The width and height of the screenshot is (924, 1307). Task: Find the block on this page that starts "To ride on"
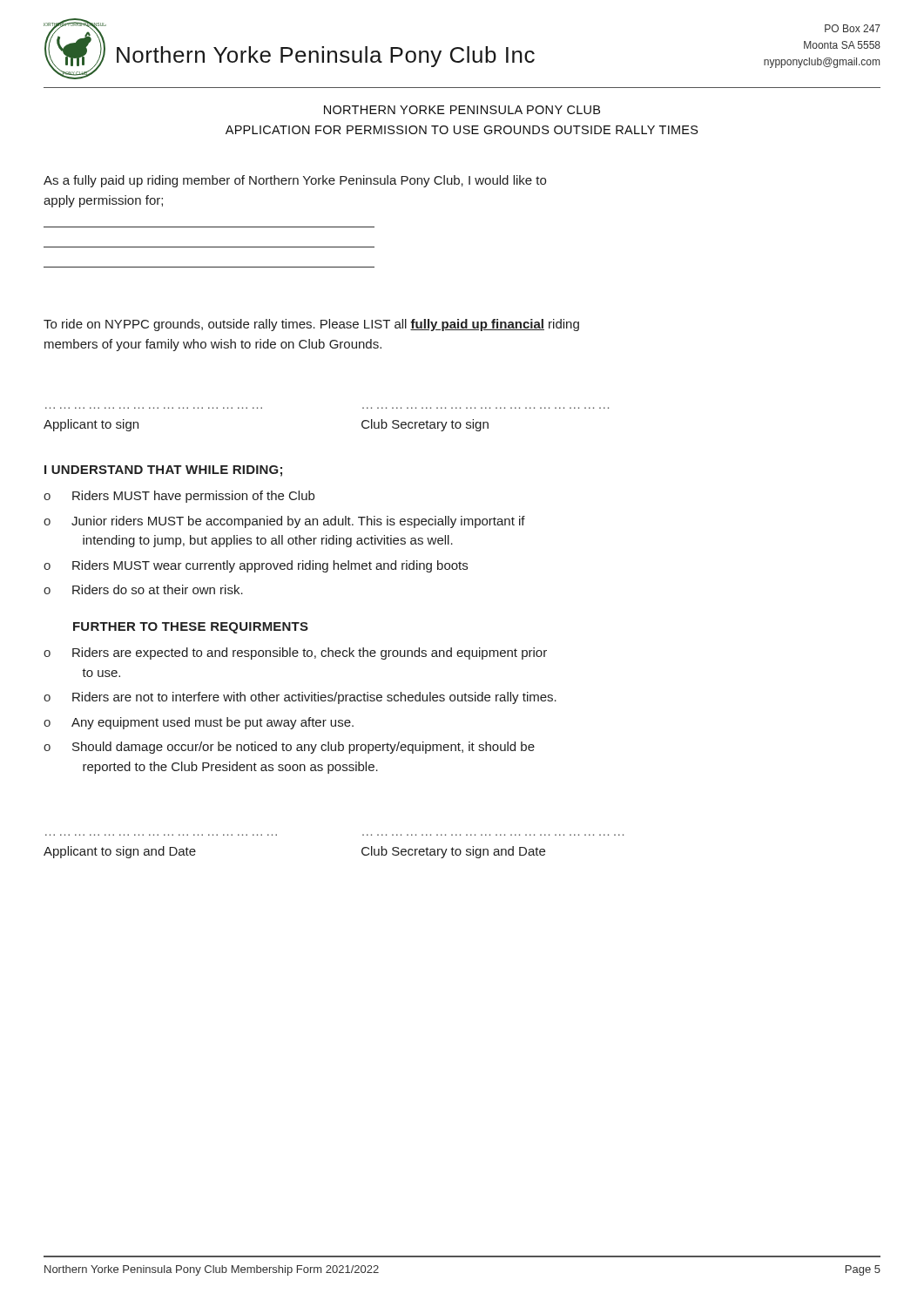312,334
